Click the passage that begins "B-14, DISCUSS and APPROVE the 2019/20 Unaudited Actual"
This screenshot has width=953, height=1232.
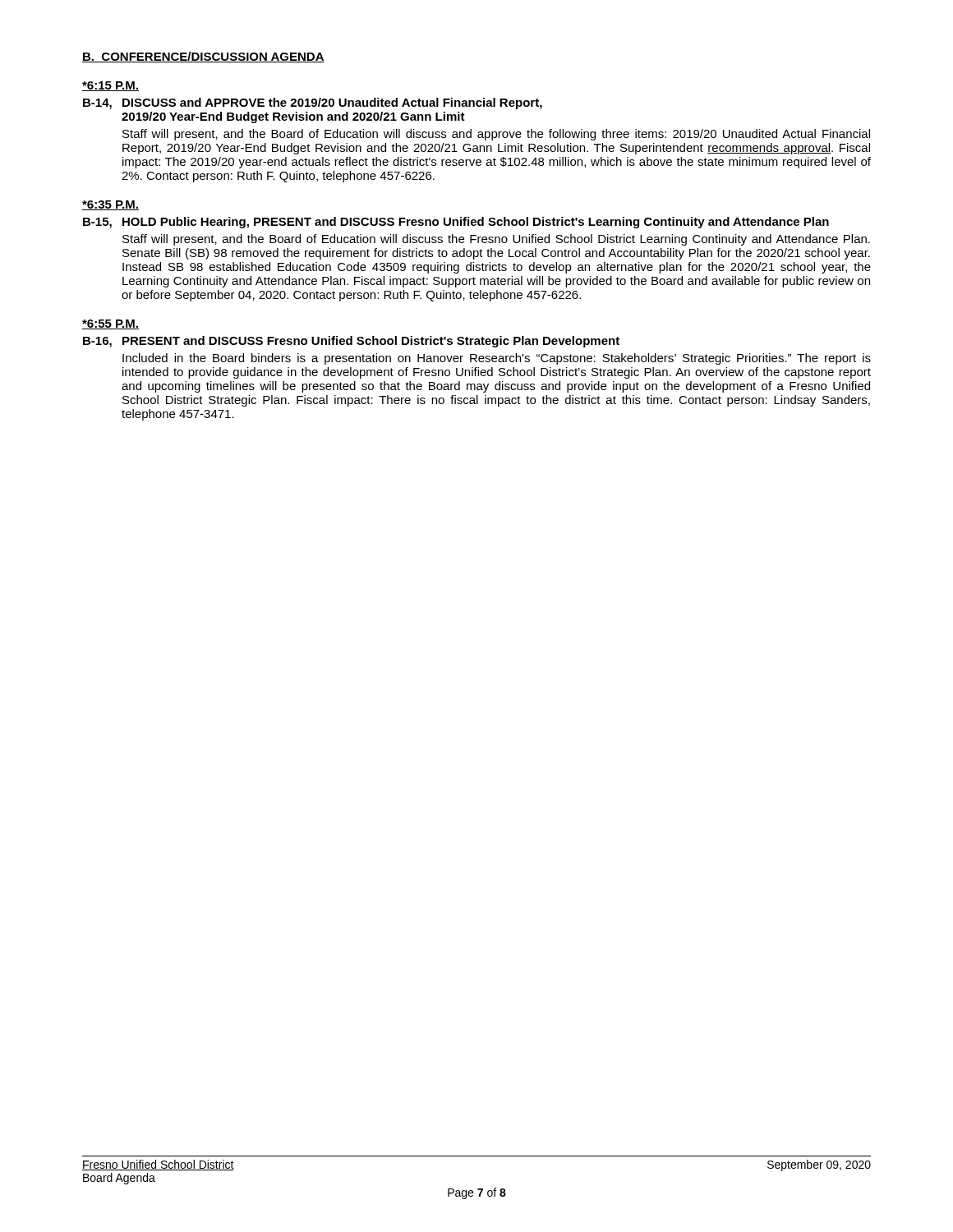tap(476, 139)
